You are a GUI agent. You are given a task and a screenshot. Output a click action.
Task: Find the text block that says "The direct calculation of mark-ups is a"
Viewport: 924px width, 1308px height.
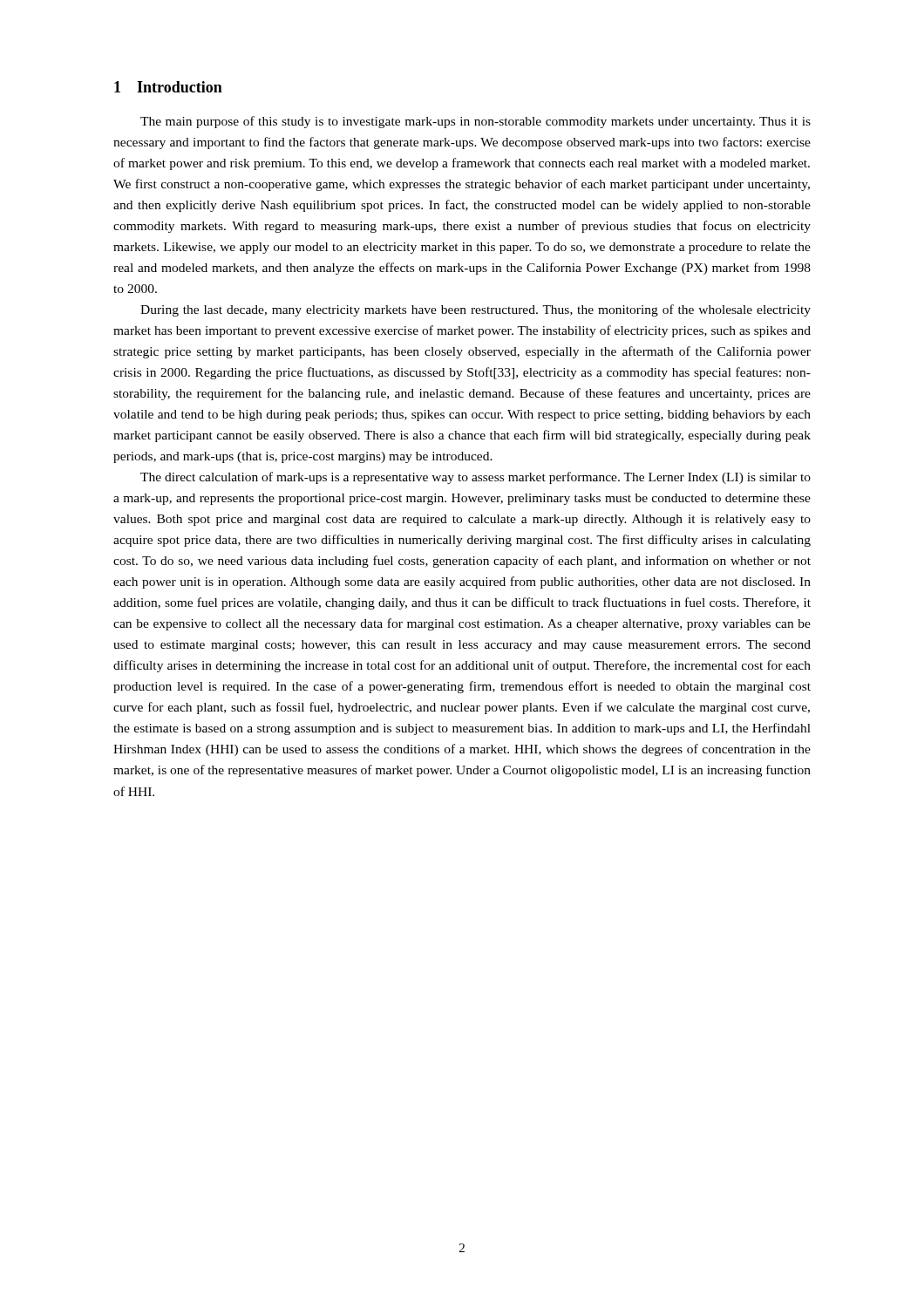tap(462, 634)
